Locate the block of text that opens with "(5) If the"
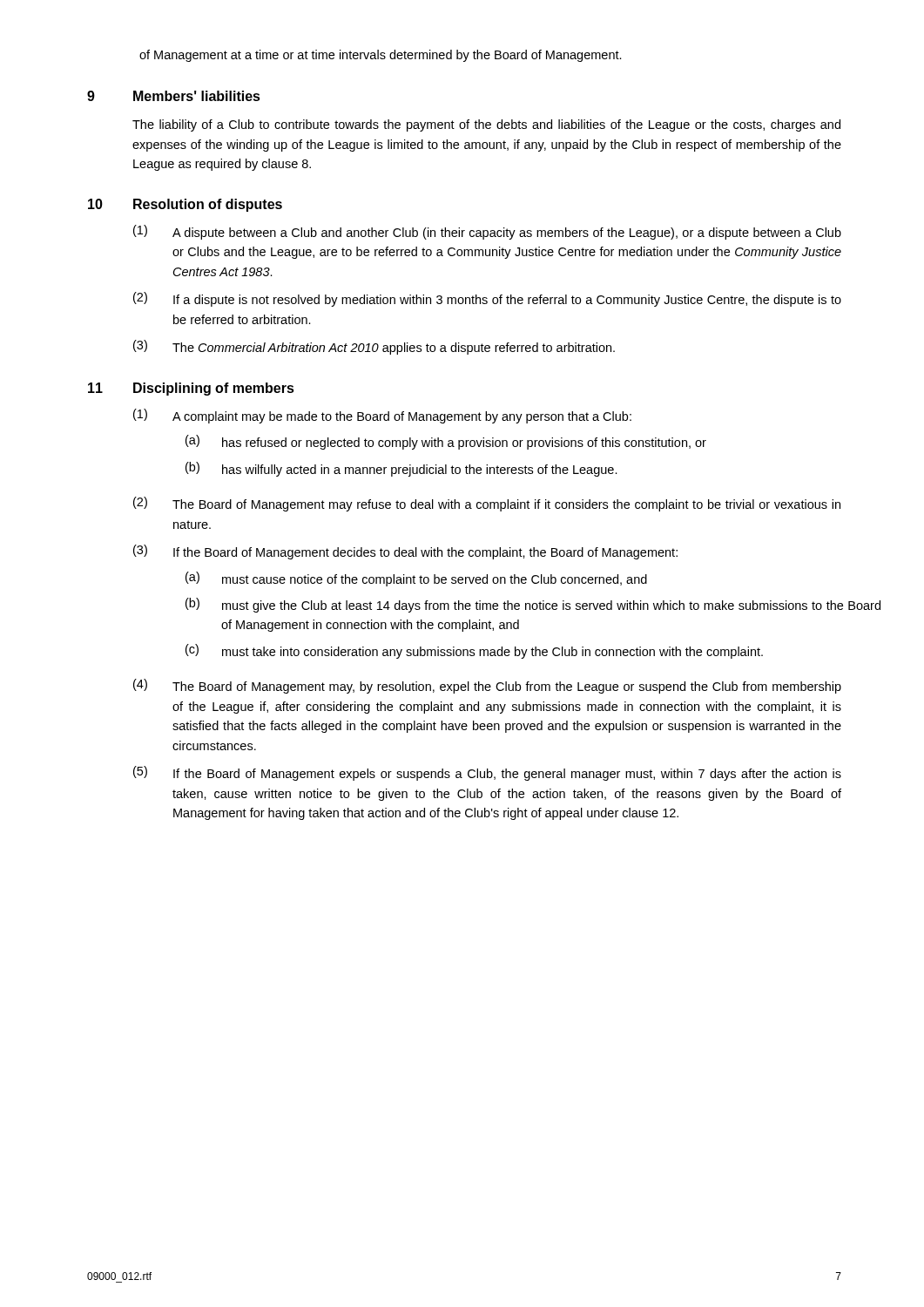Viewport: 924px width, 1307px height. (487, 794)
